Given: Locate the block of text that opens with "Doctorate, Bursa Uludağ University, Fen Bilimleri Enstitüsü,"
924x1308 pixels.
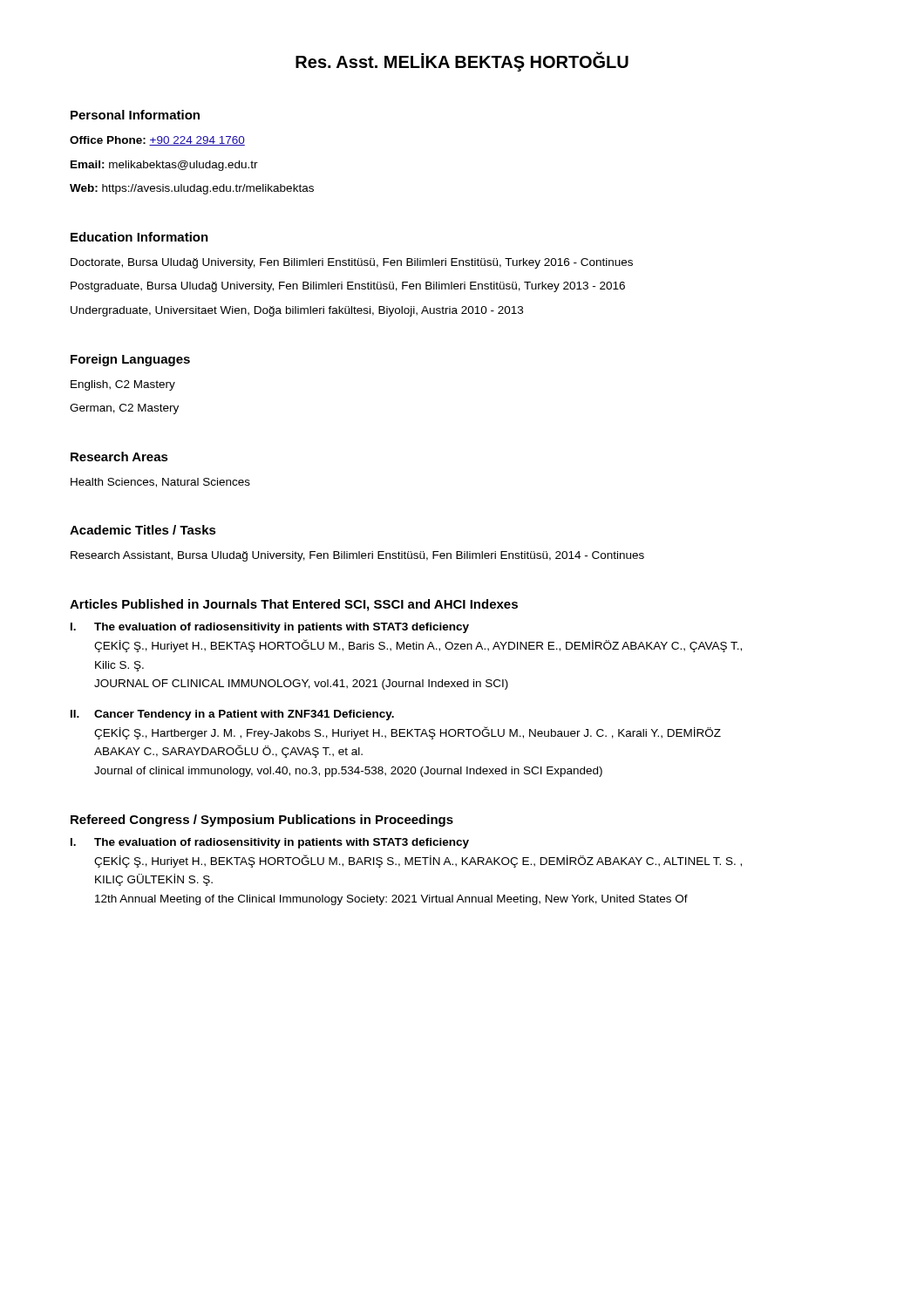Looking at the screenshot, I should (x=462, y=262).
